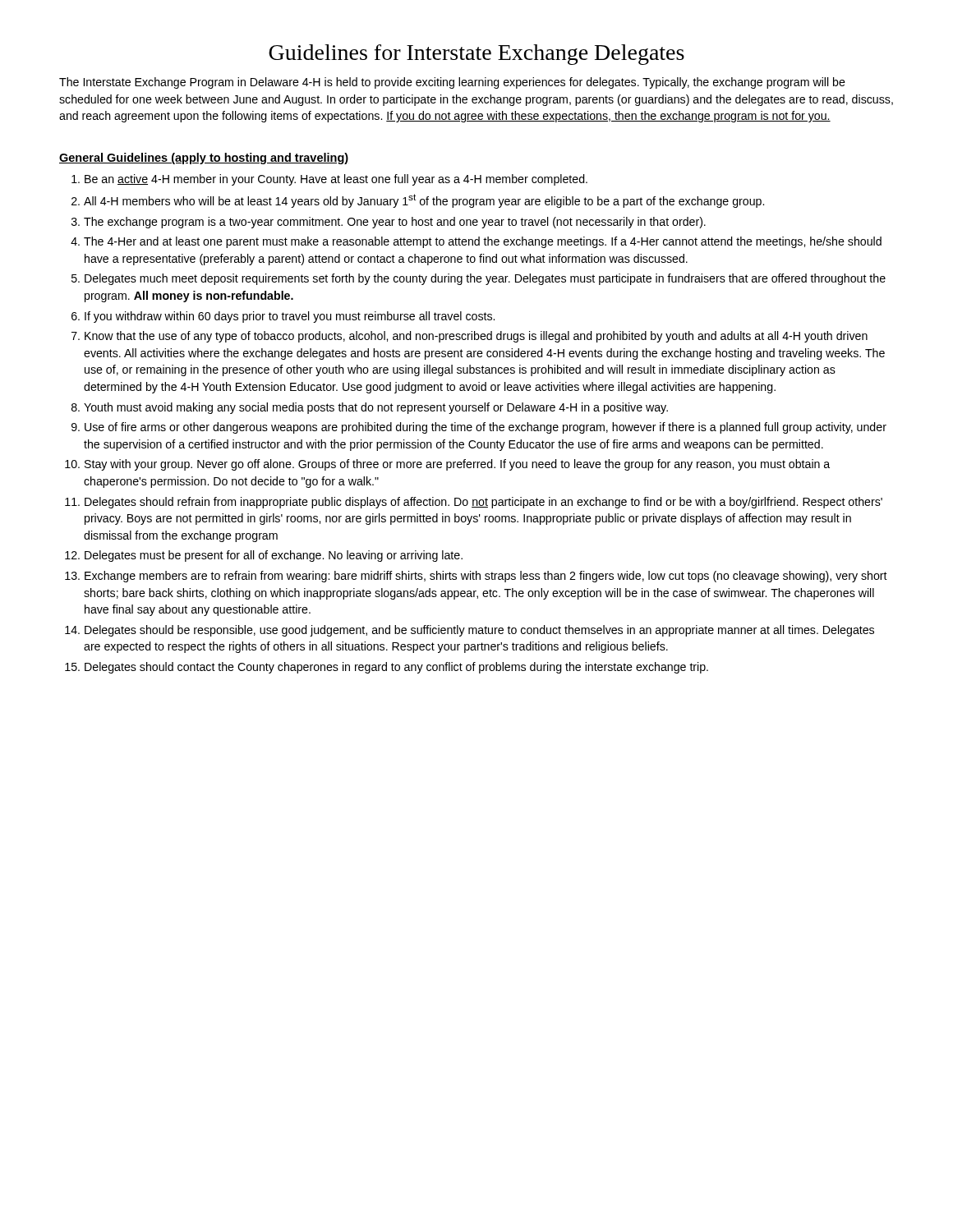Find the section header with the text "General Guidelines (apply to hosting and traveling)"
Viewport: 953px width, 1232px height.
point(204,158)
